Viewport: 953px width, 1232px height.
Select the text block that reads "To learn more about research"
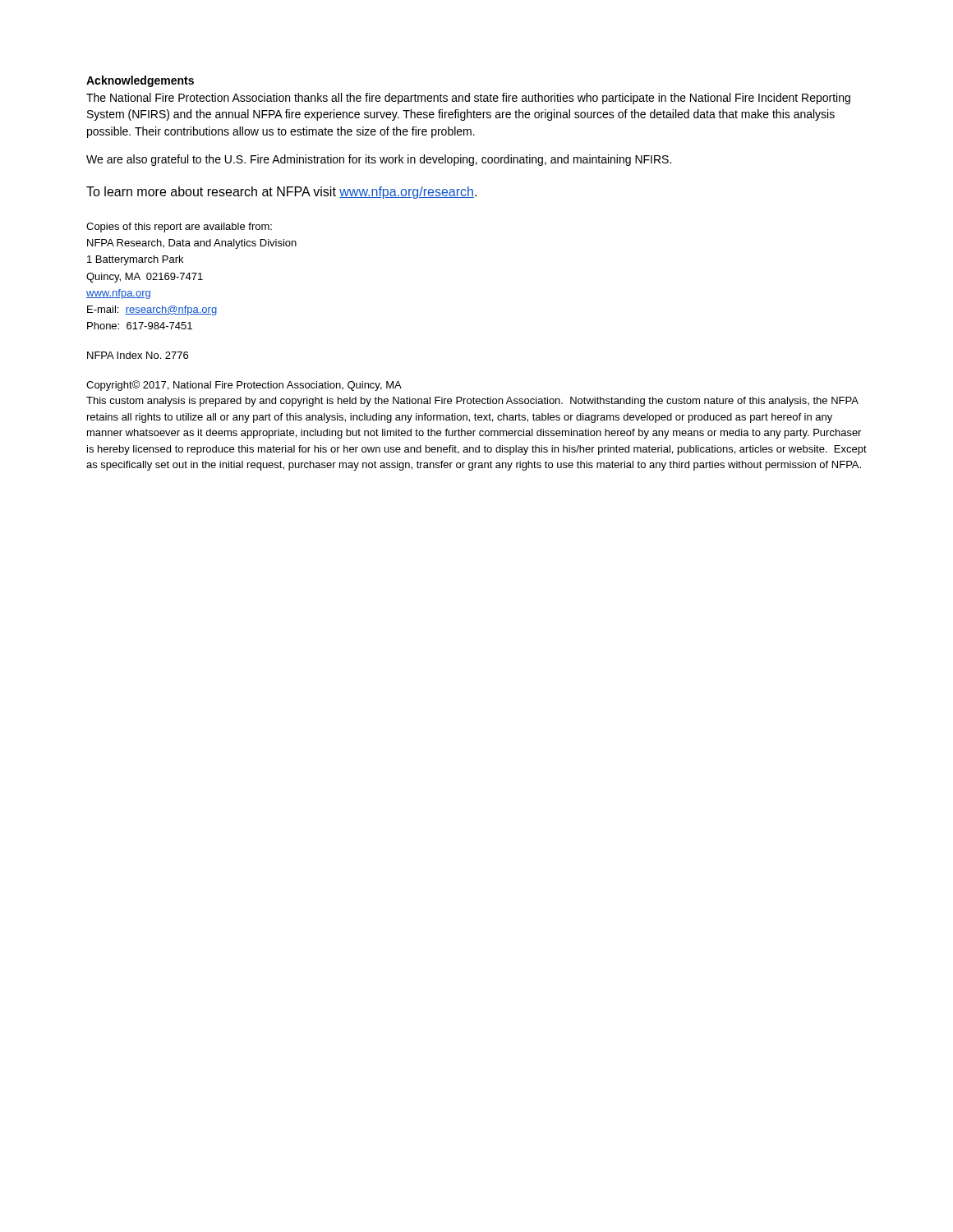[x=282, y=192]
